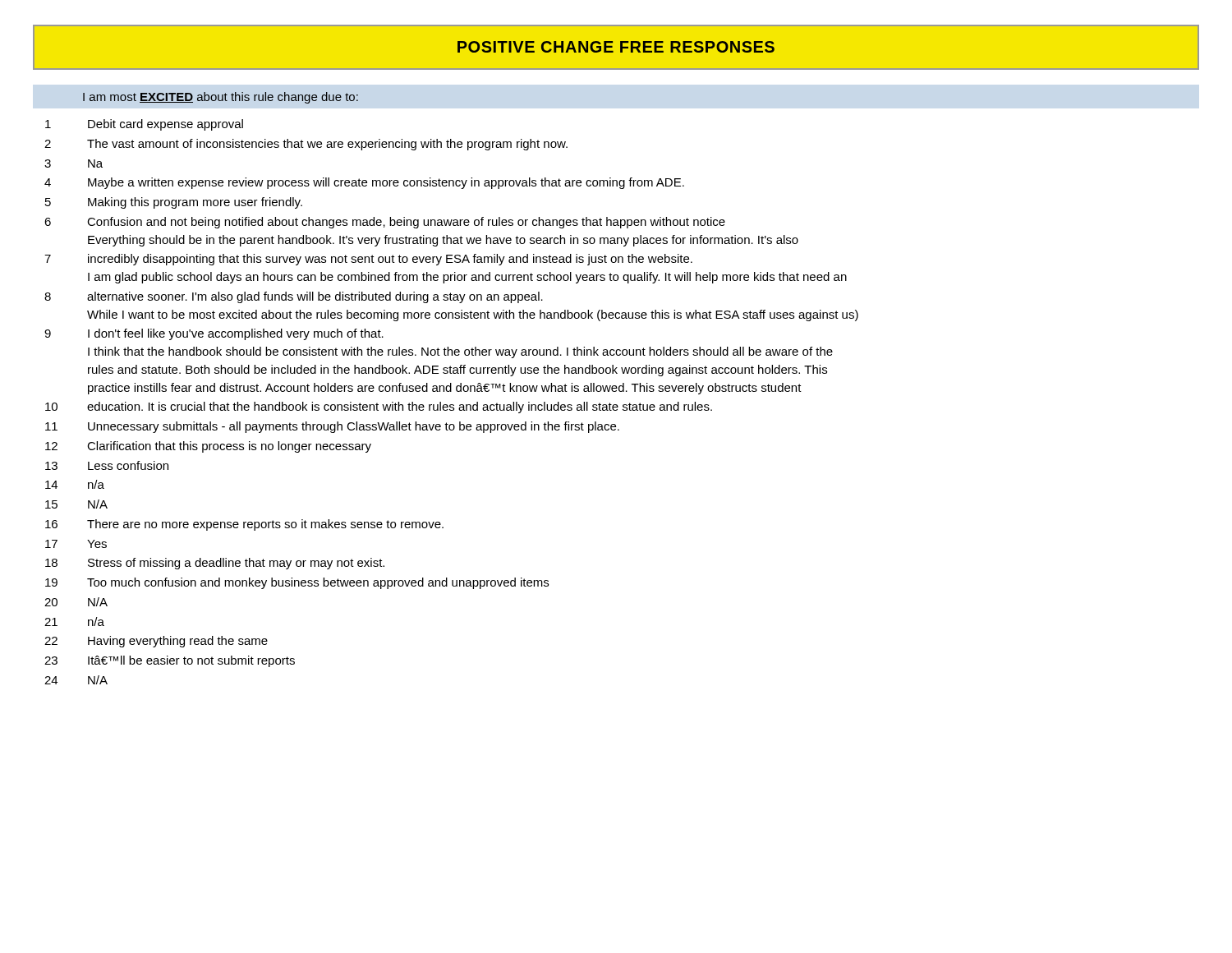Find the title containing "POSITIVE CHANGE FREE RESPONSES"
The height and width of the screenshot is (953, 1232).
(x=616, y=47)
